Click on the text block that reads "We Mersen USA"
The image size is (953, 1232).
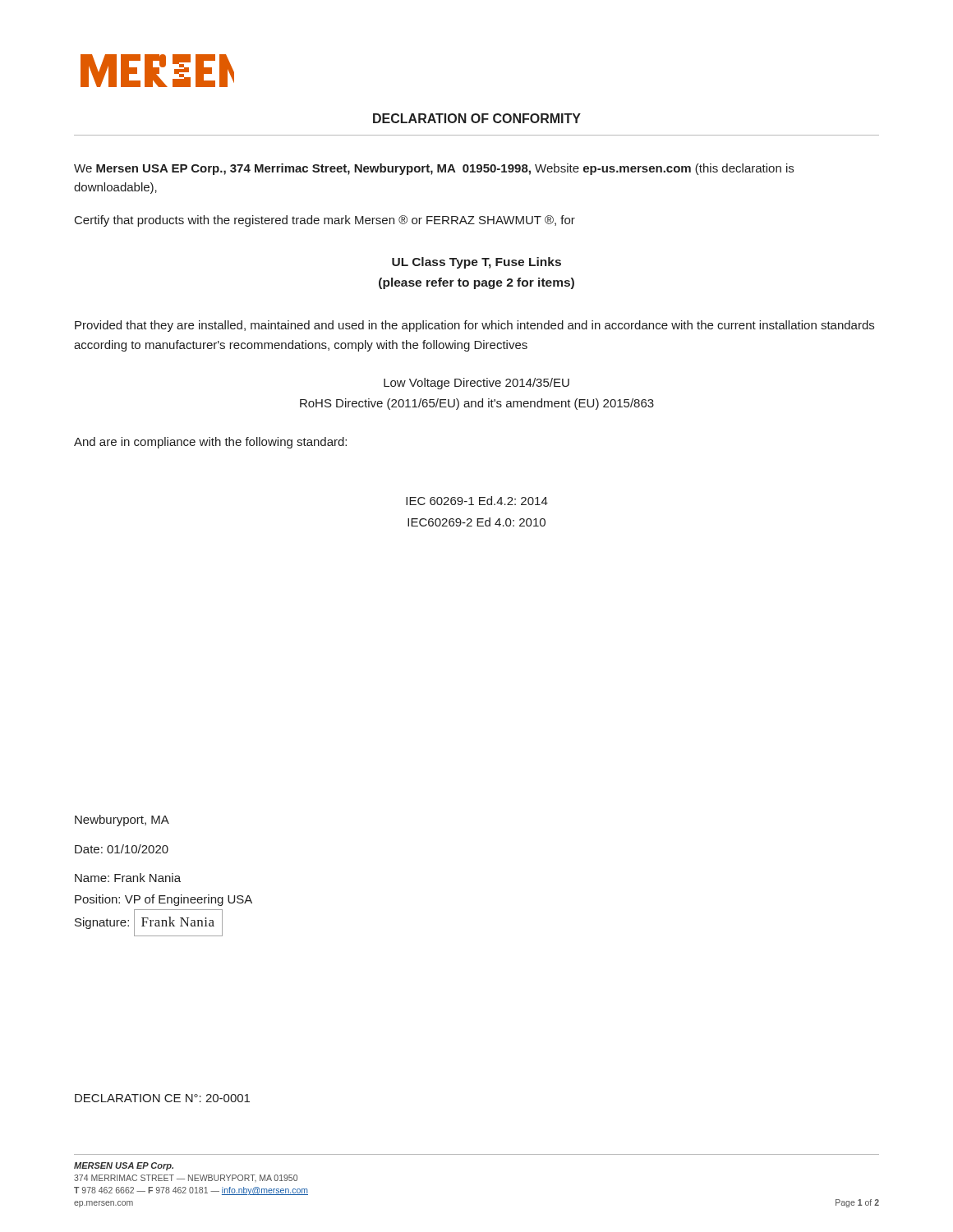click(434, 178)
